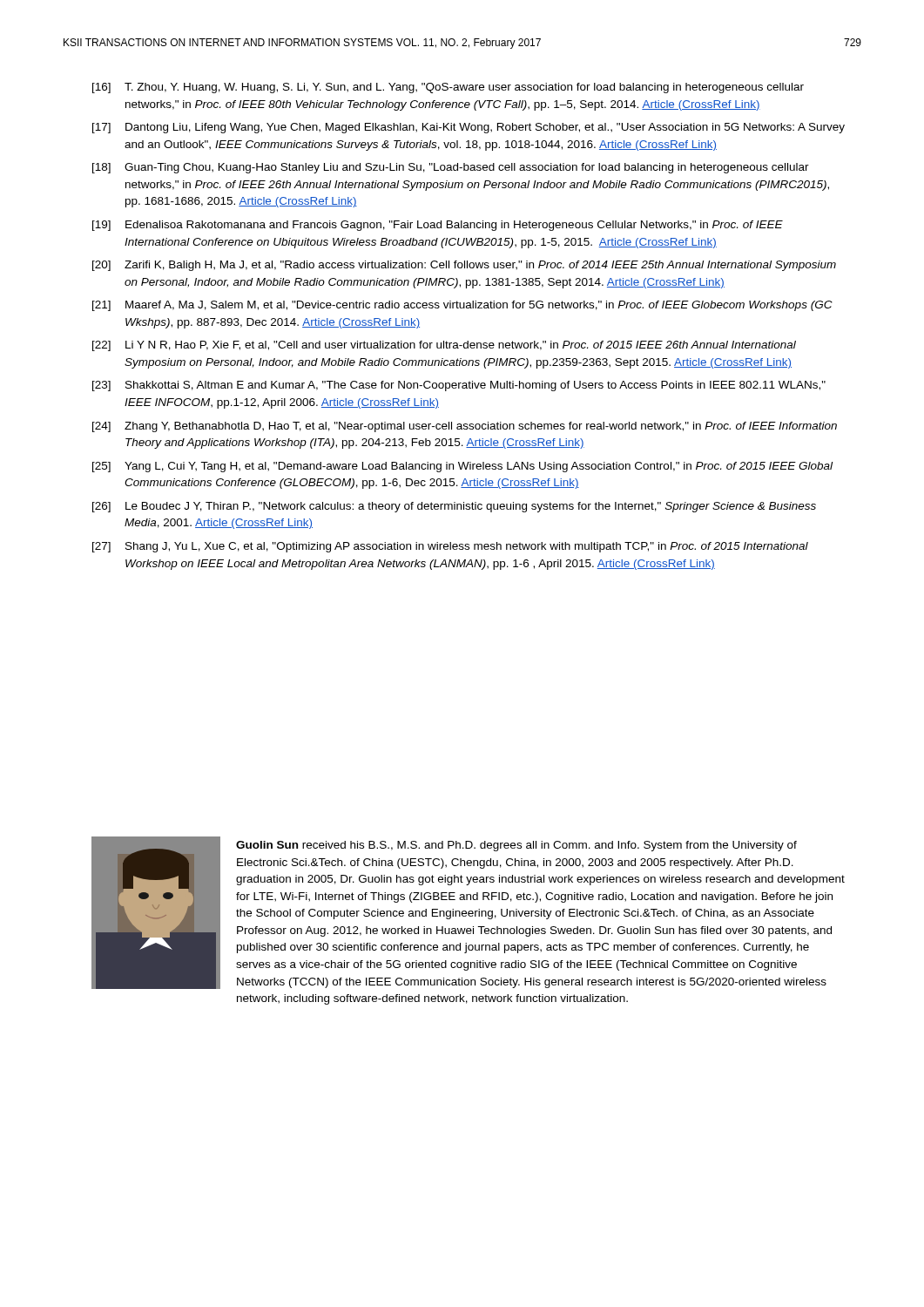This screenshot has width=924, height=1307.
Task: Point to the block beginning "Guolin Sun received his B.S., M.S. and"
Action: coord(540,921)
